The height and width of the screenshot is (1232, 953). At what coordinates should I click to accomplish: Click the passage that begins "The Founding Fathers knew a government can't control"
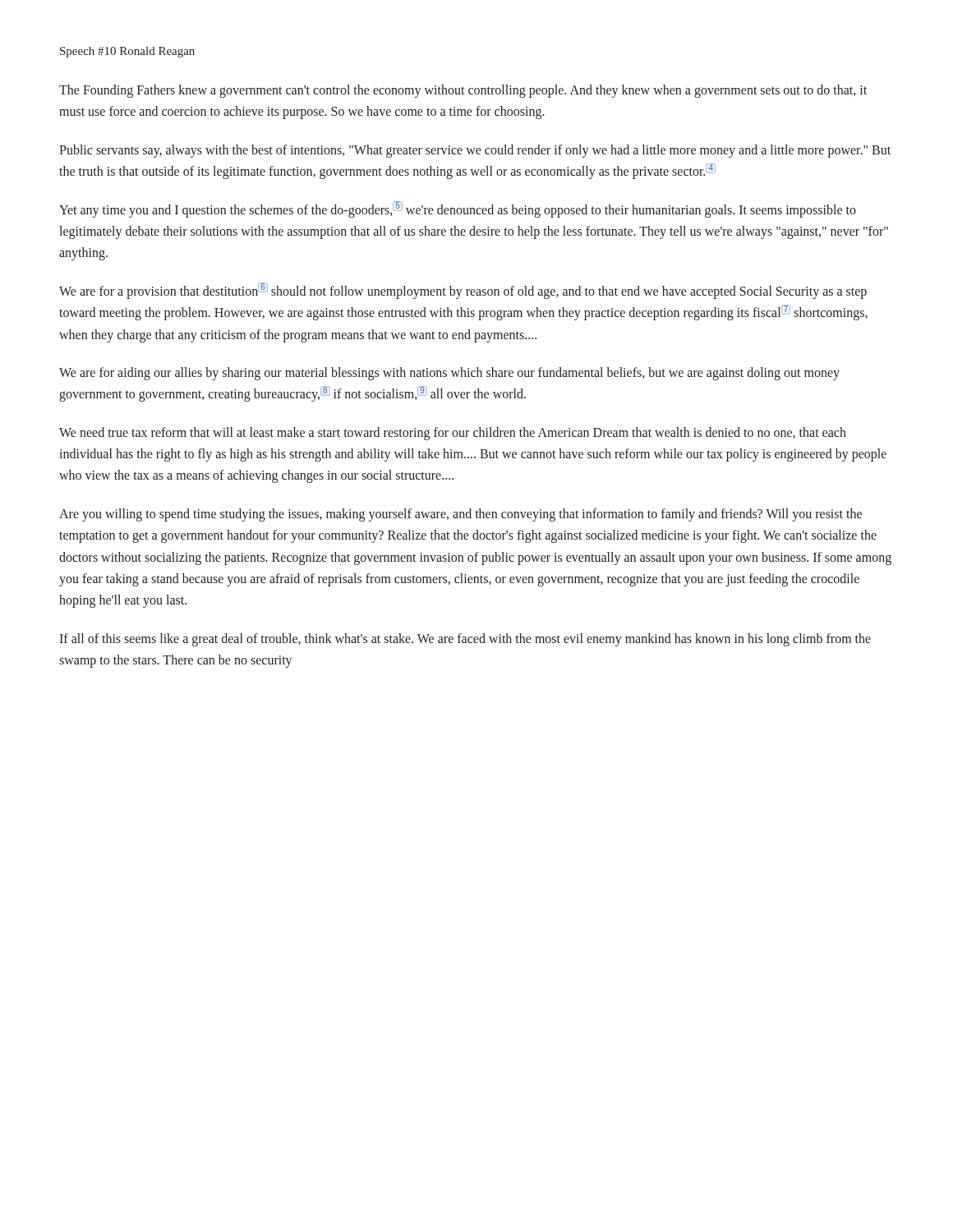pyautogui.click(x=463, y=101)
